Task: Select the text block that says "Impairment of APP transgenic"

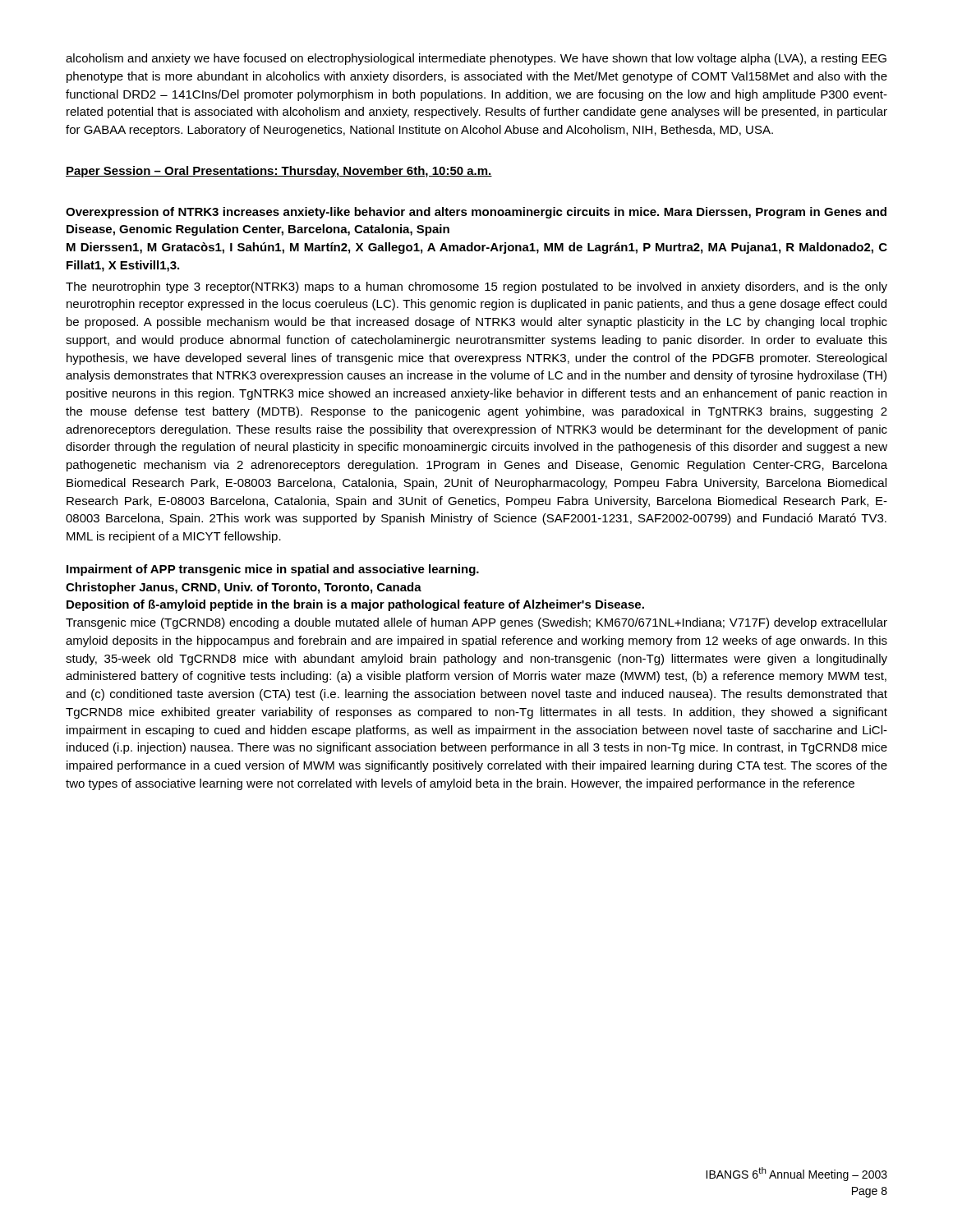Action: 476,578
